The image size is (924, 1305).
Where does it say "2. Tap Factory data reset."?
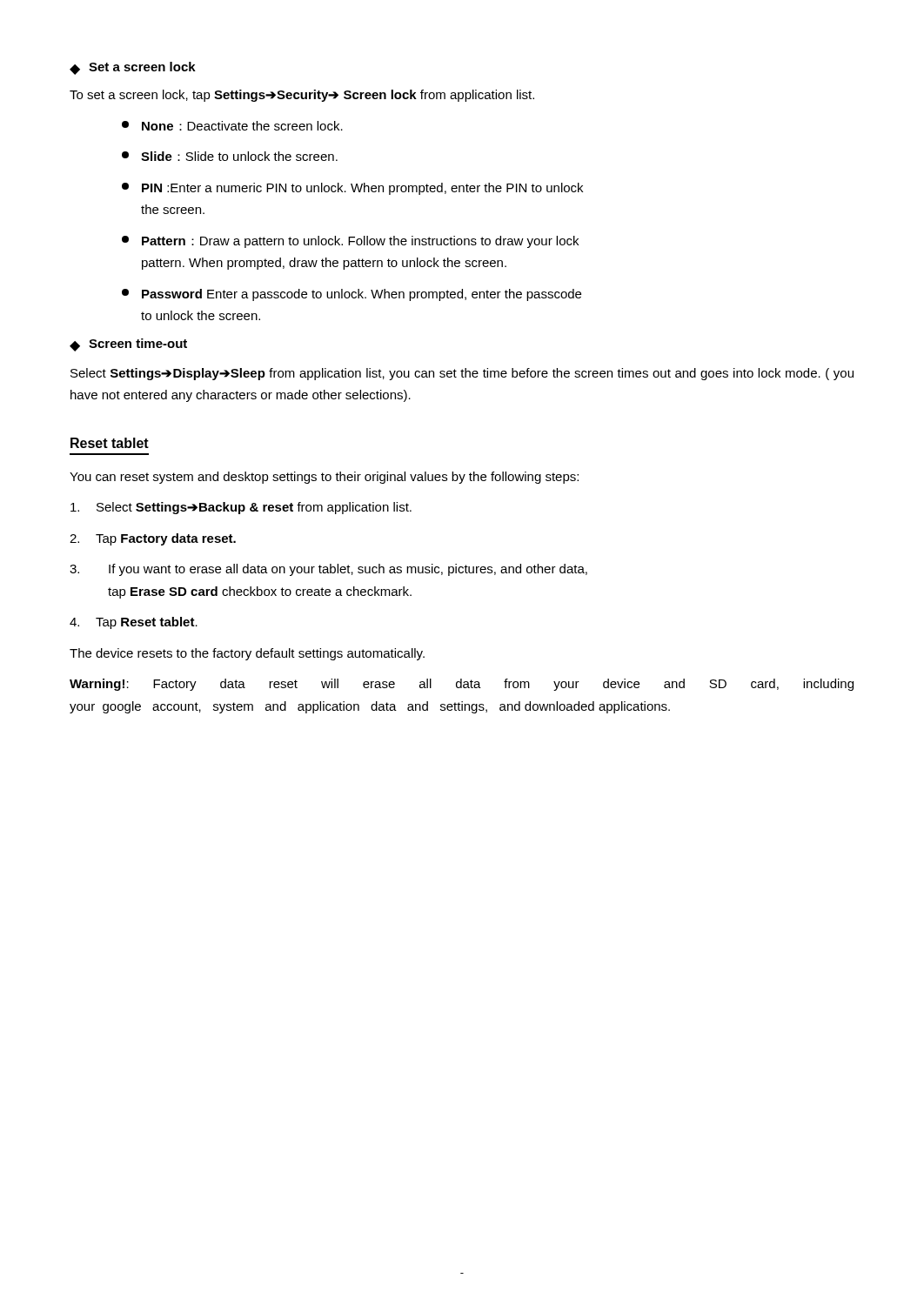153,539
